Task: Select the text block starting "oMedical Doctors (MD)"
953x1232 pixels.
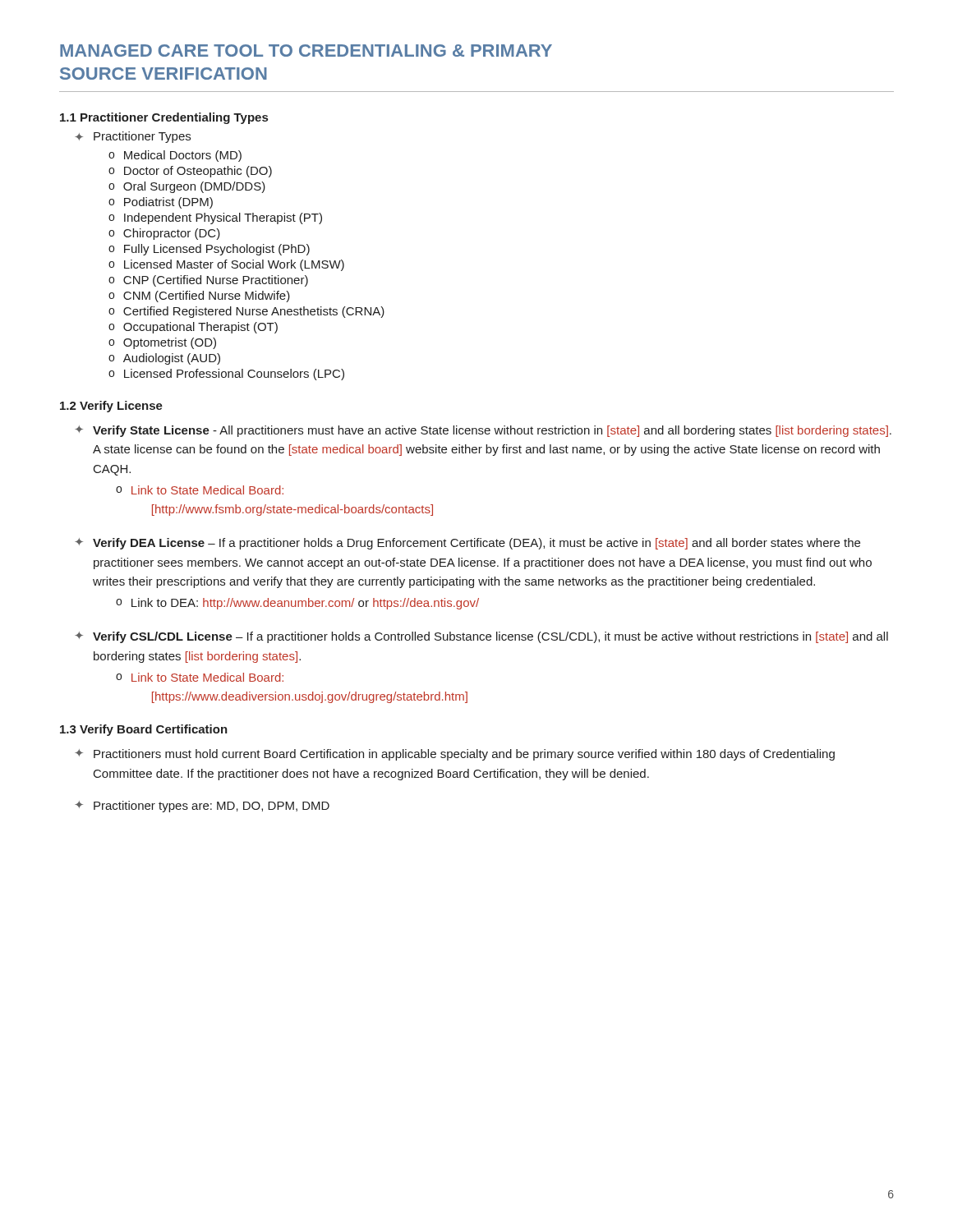Action: click(x=175, y=155)
